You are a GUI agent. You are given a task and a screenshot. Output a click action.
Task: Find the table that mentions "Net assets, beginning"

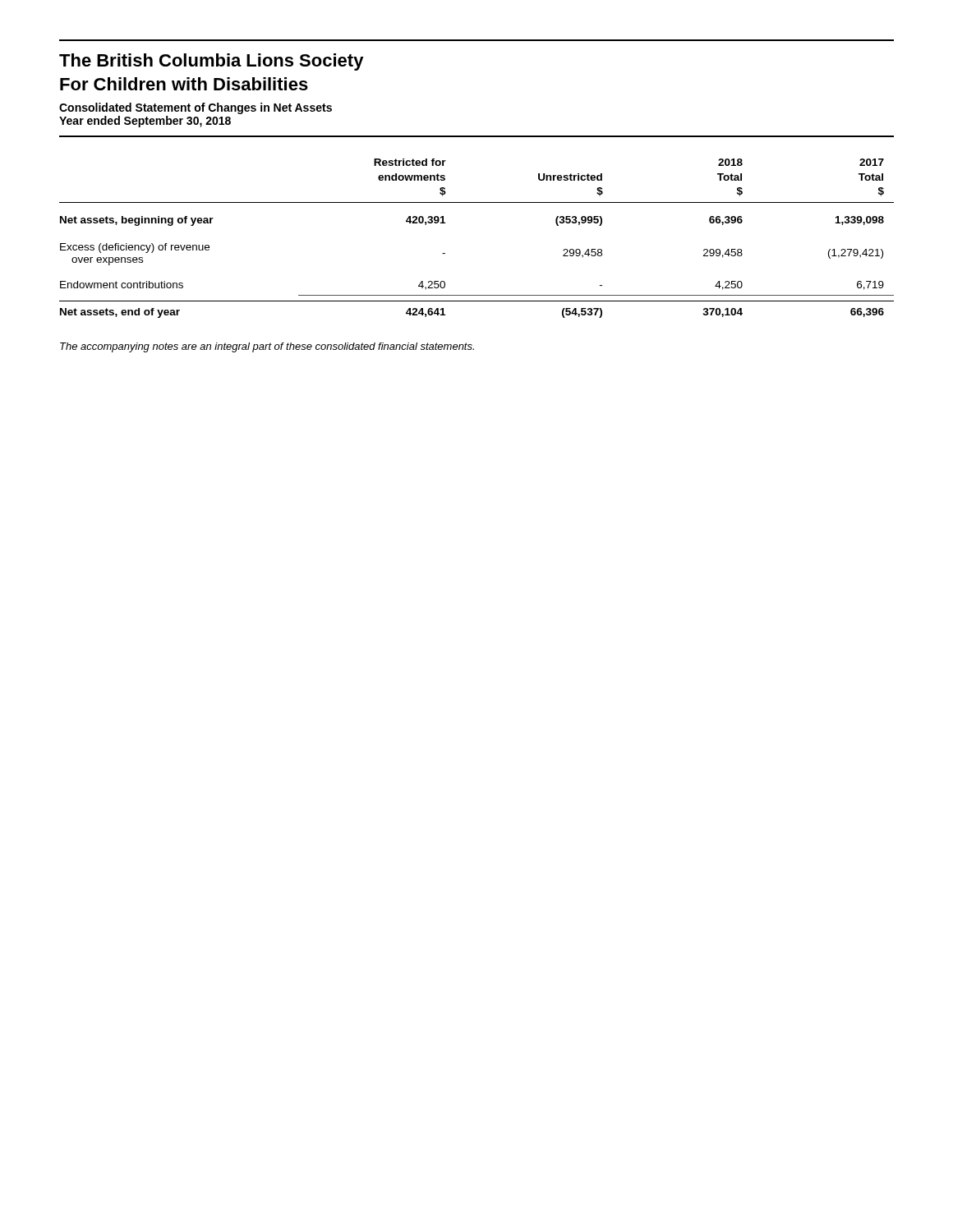pos(476,237)
